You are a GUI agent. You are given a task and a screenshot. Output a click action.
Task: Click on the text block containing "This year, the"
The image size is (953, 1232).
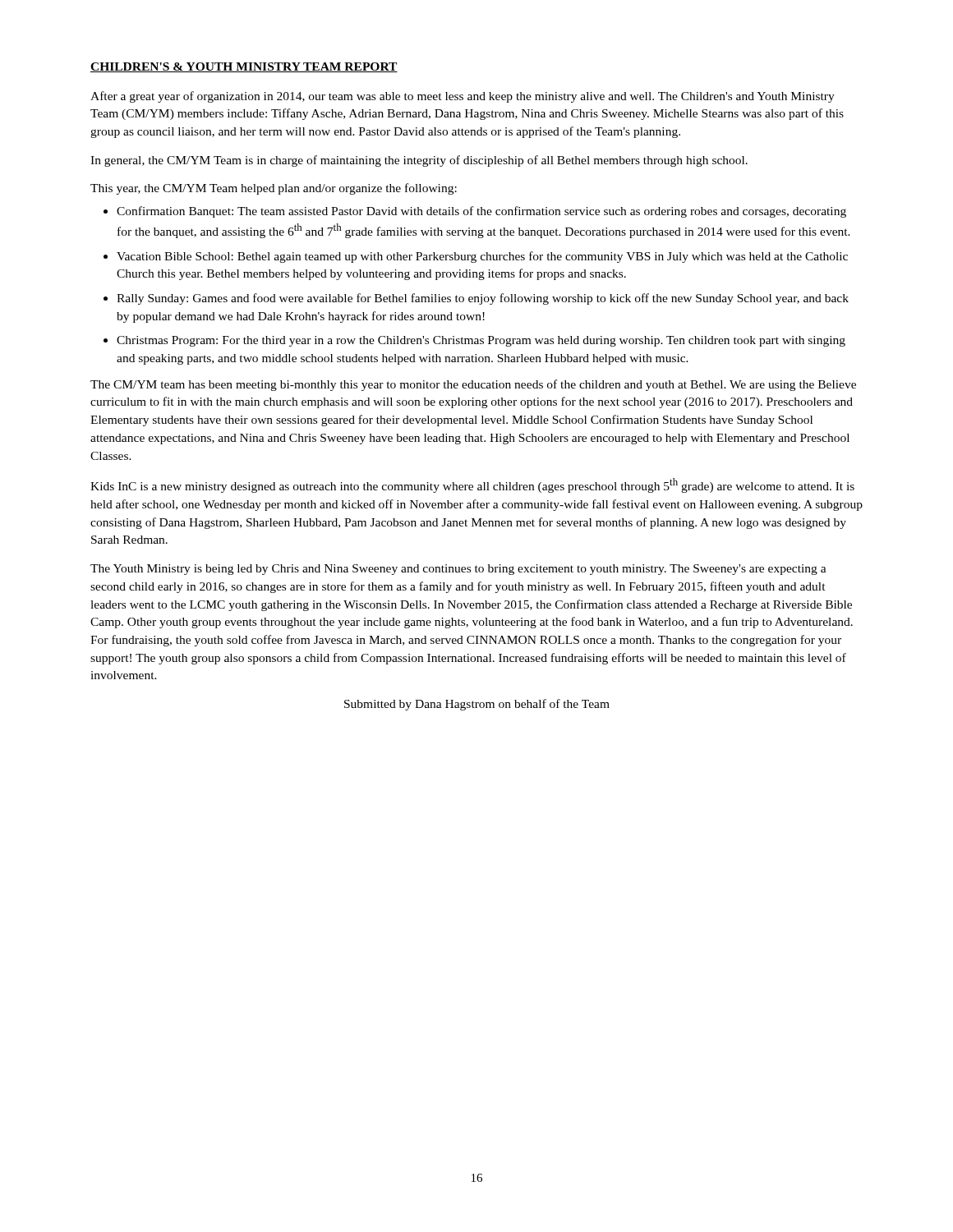pyautogui.click(x=274, y=188)
